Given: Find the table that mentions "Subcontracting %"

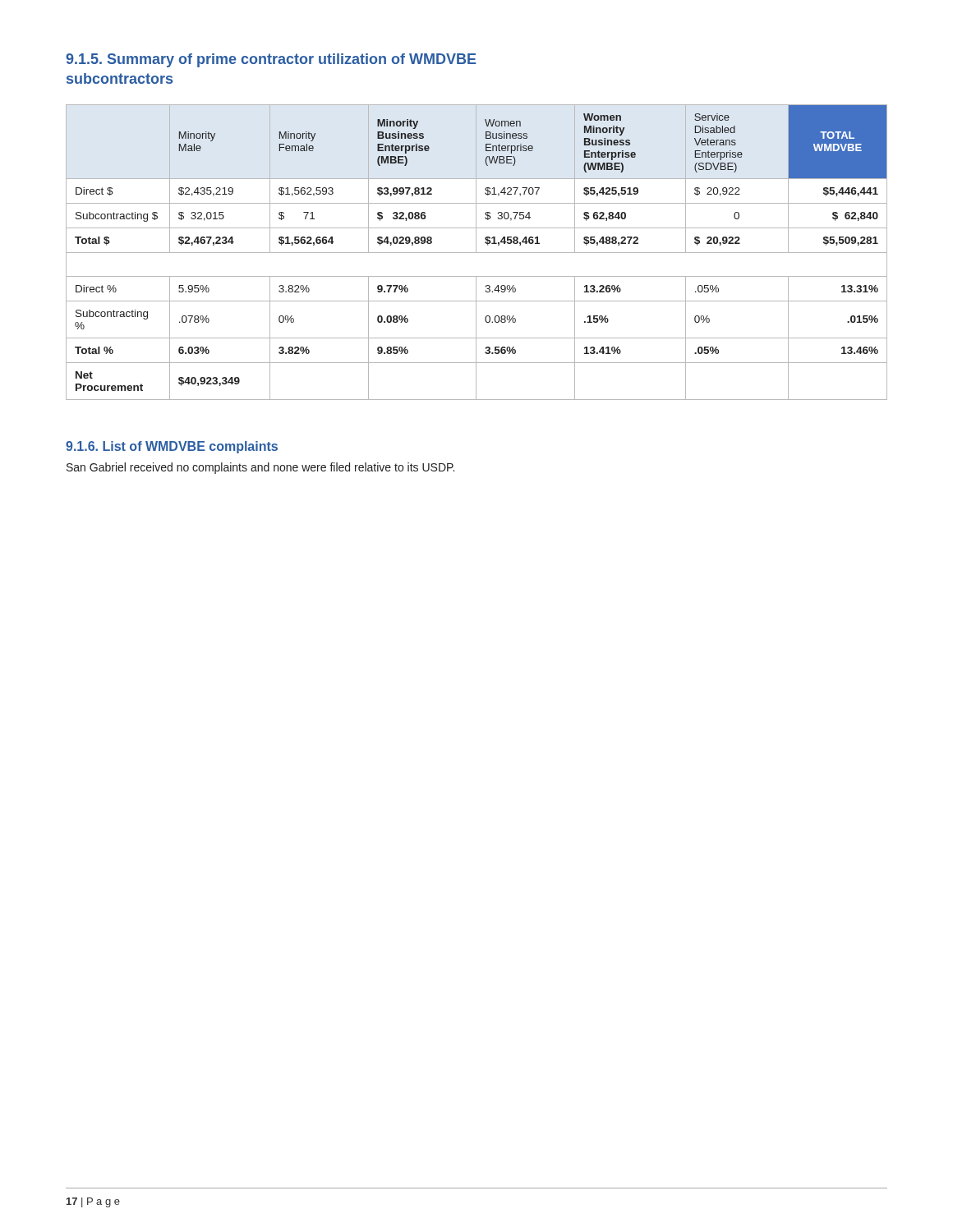Looking at the screenshot, I should click(x=476, y=252).
